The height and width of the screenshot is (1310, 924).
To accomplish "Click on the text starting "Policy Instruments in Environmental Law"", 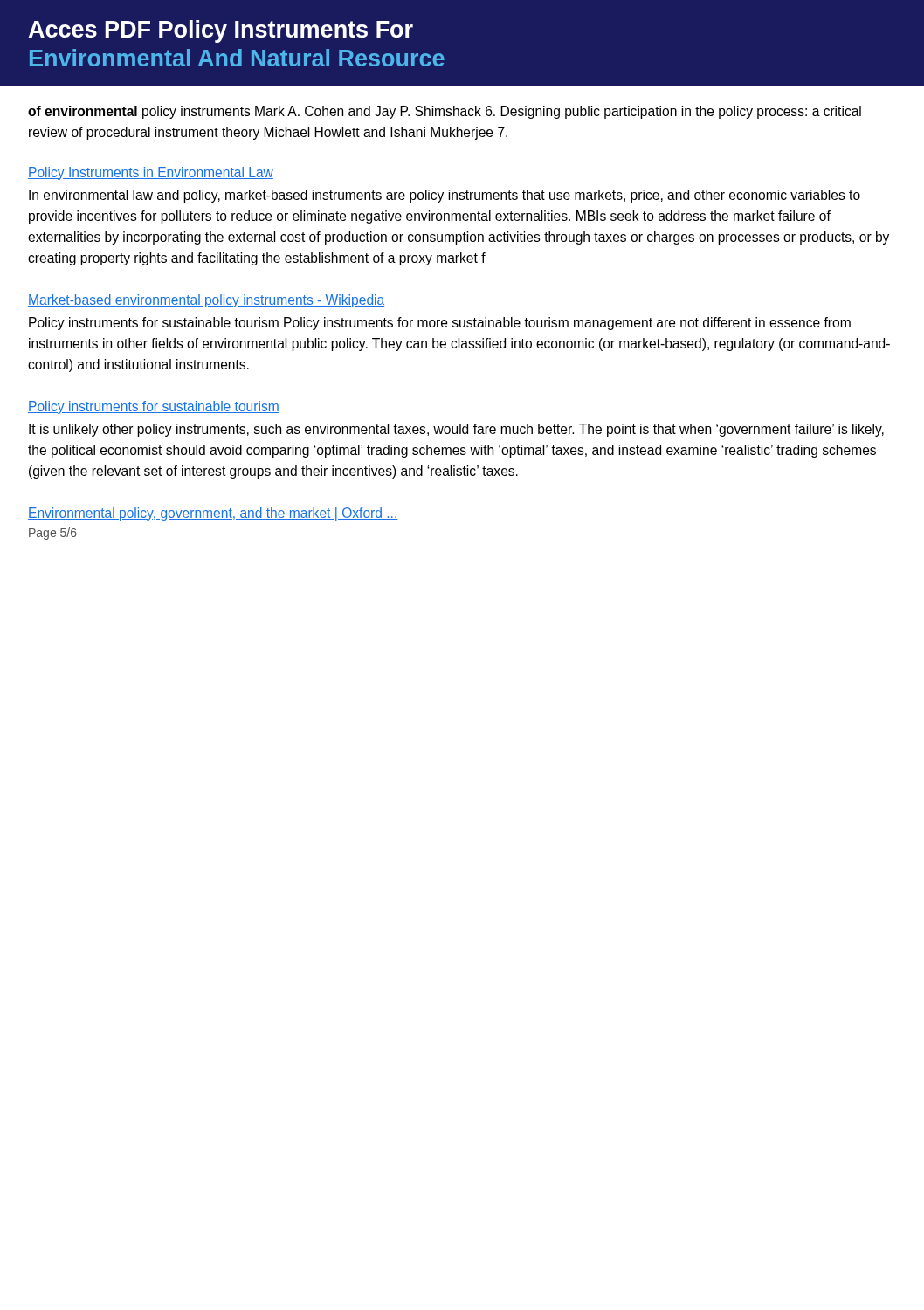I will [x=151, y=172].
